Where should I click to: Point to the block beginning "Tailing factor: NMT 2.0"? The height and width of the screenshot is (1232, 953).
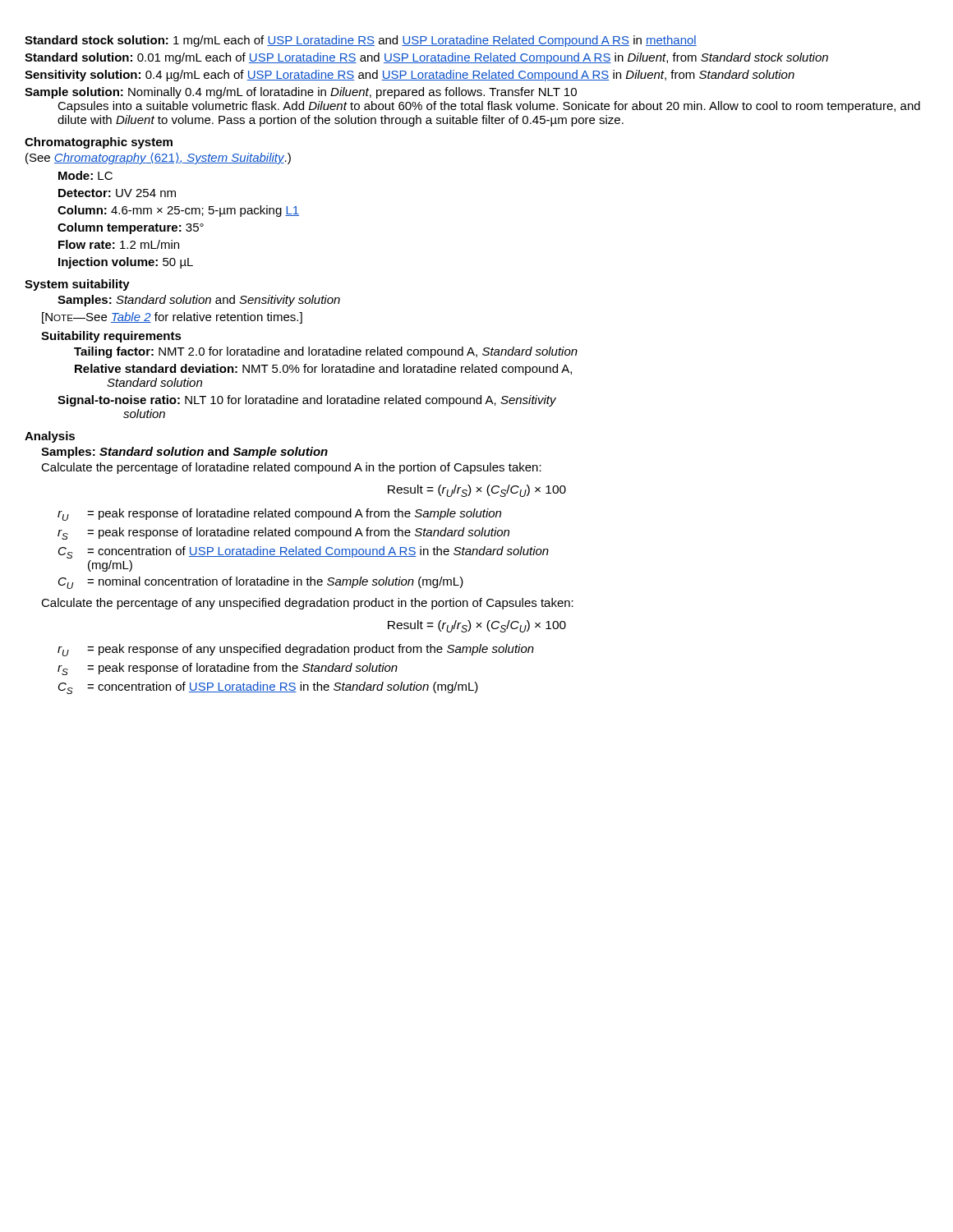(326, 351)
